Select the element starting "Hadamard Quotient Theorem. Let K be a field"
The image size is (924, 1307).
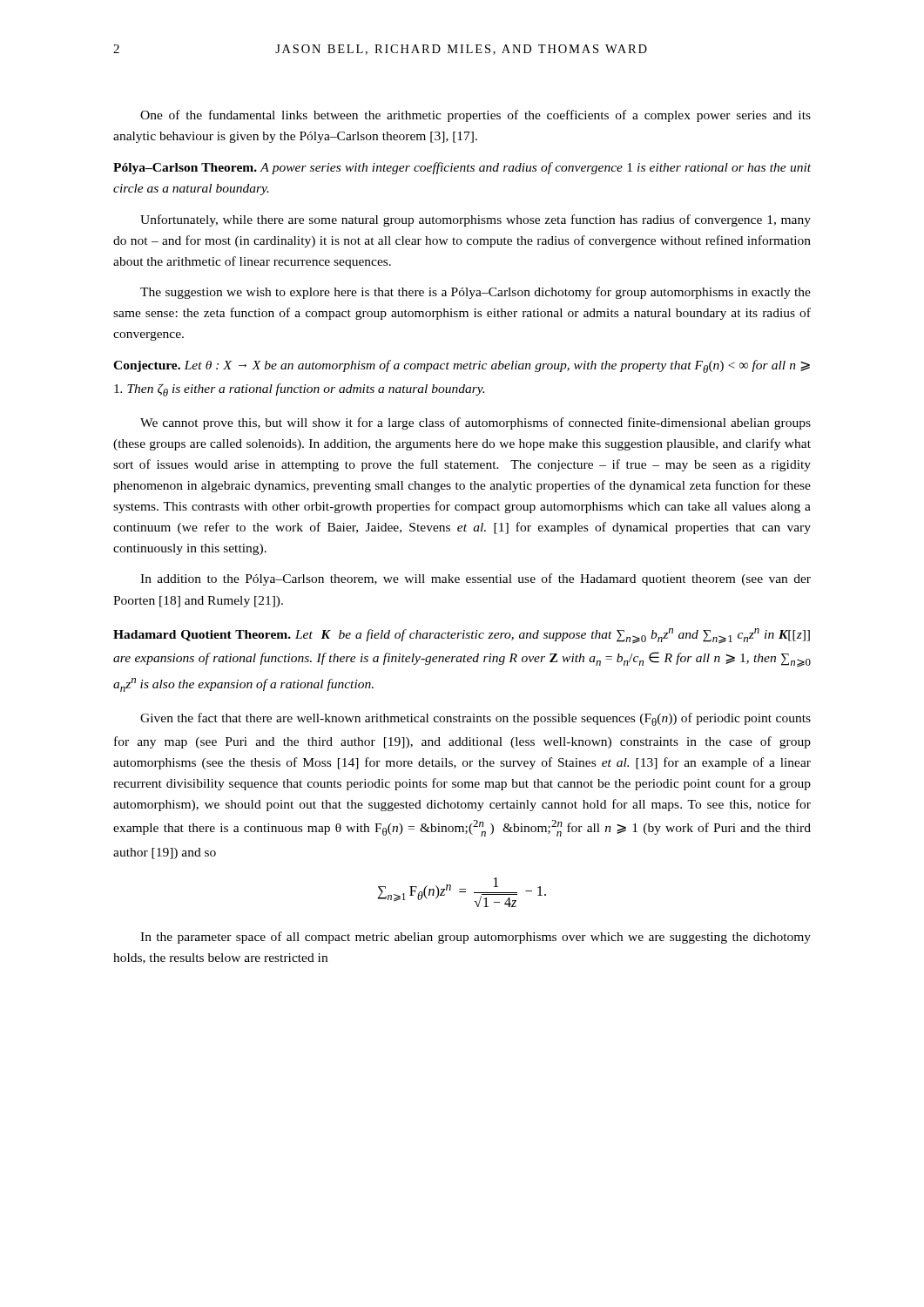[x=462, y=659]
